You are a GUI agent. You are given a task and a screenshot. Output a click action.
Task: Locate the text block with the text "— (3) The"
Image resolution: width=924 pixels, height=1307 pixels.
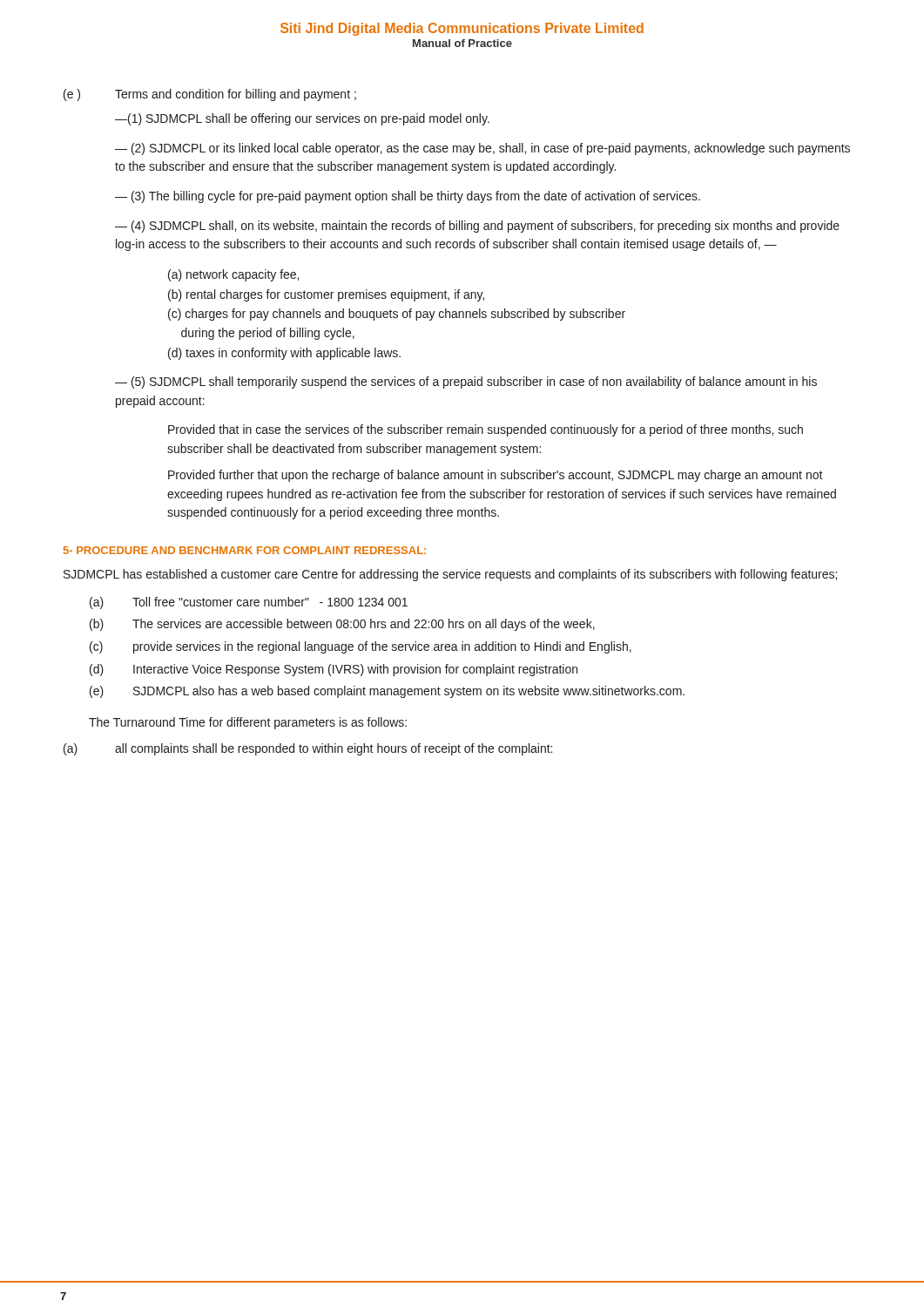(x=408, y=196)
